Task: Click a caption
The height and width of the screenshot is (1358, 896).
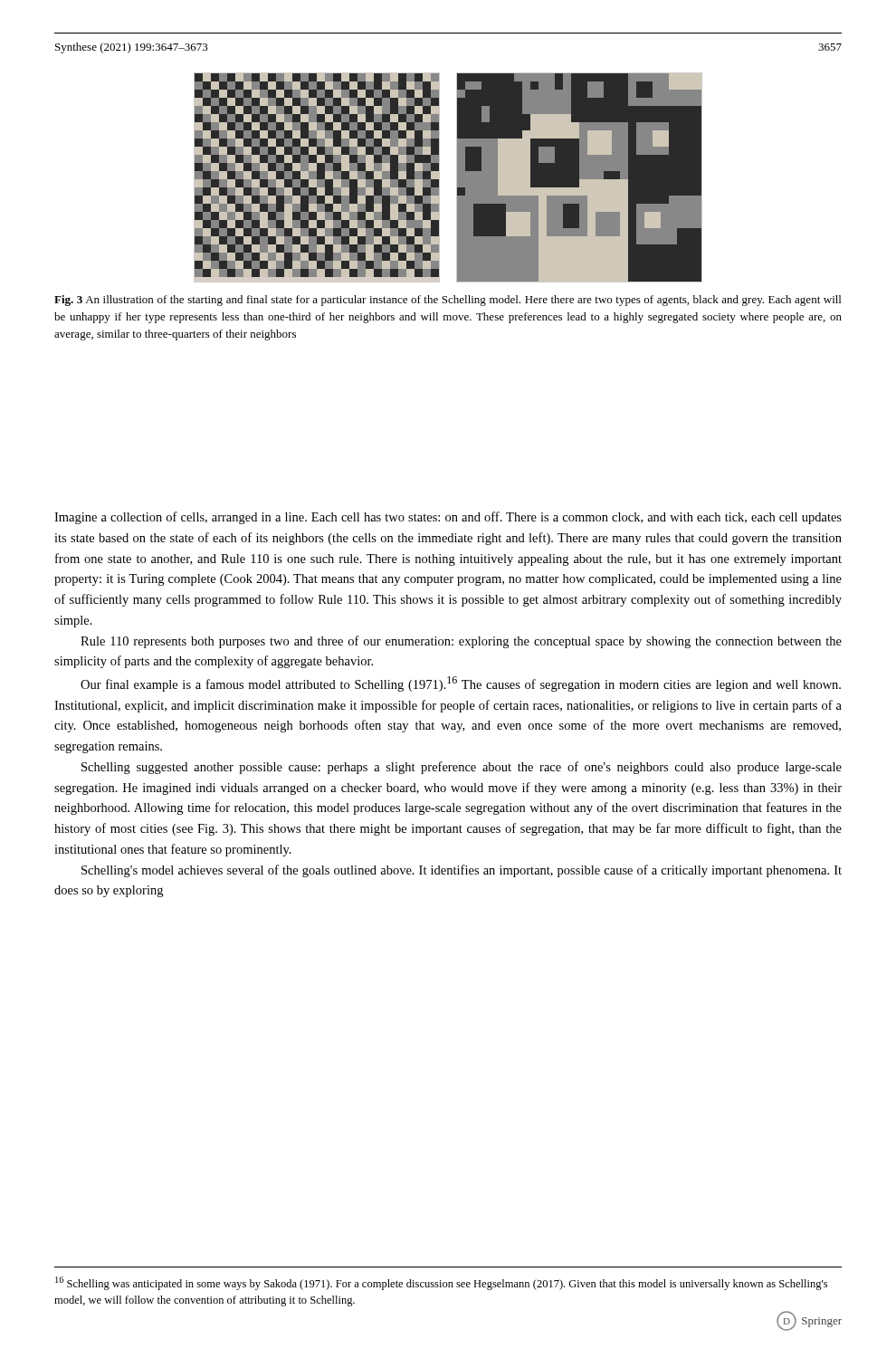Action: click(x=448, y=316)
